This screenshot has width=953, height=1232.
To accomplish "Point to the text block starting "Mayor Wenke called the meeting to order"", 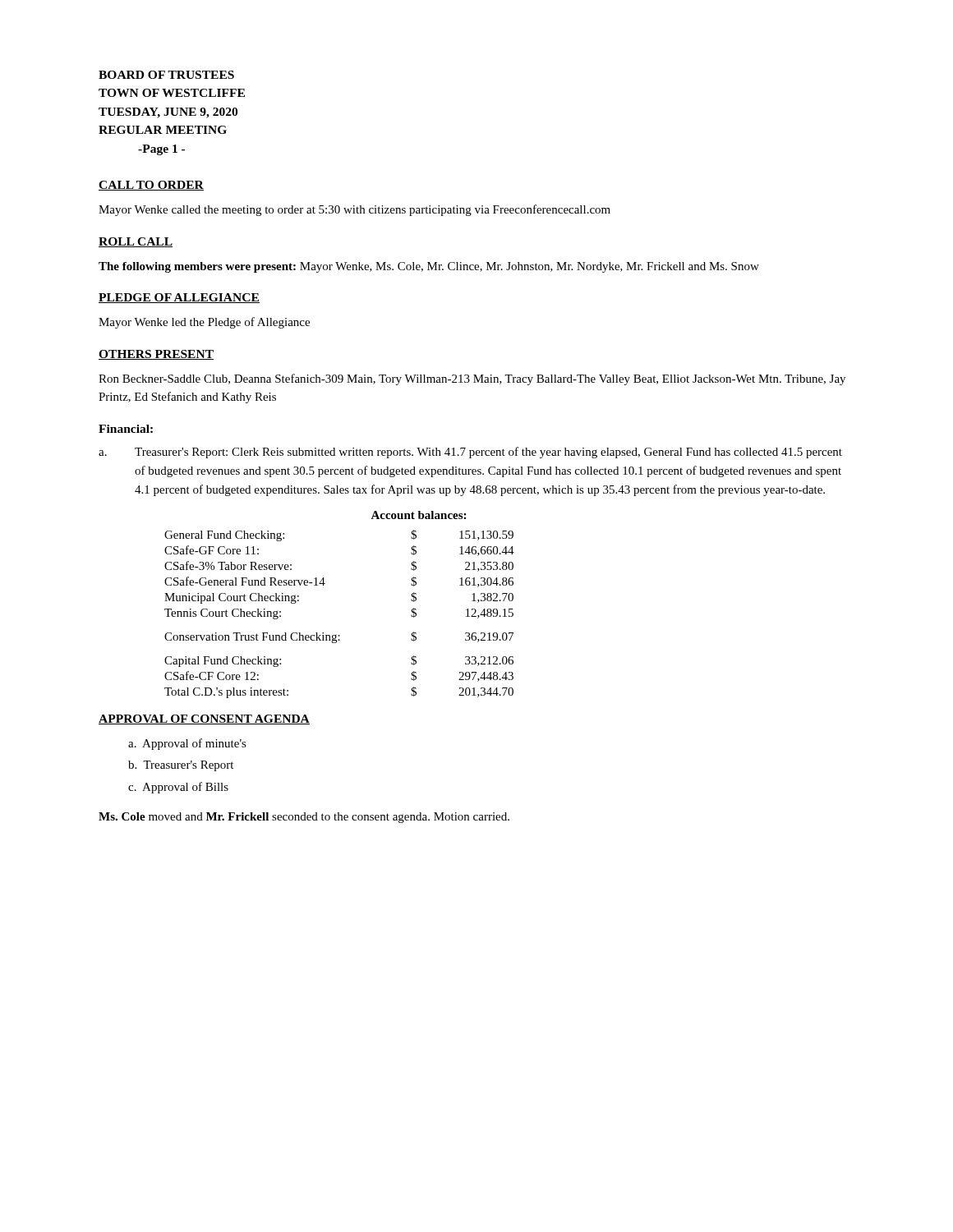I will click(x=355, y=210).
